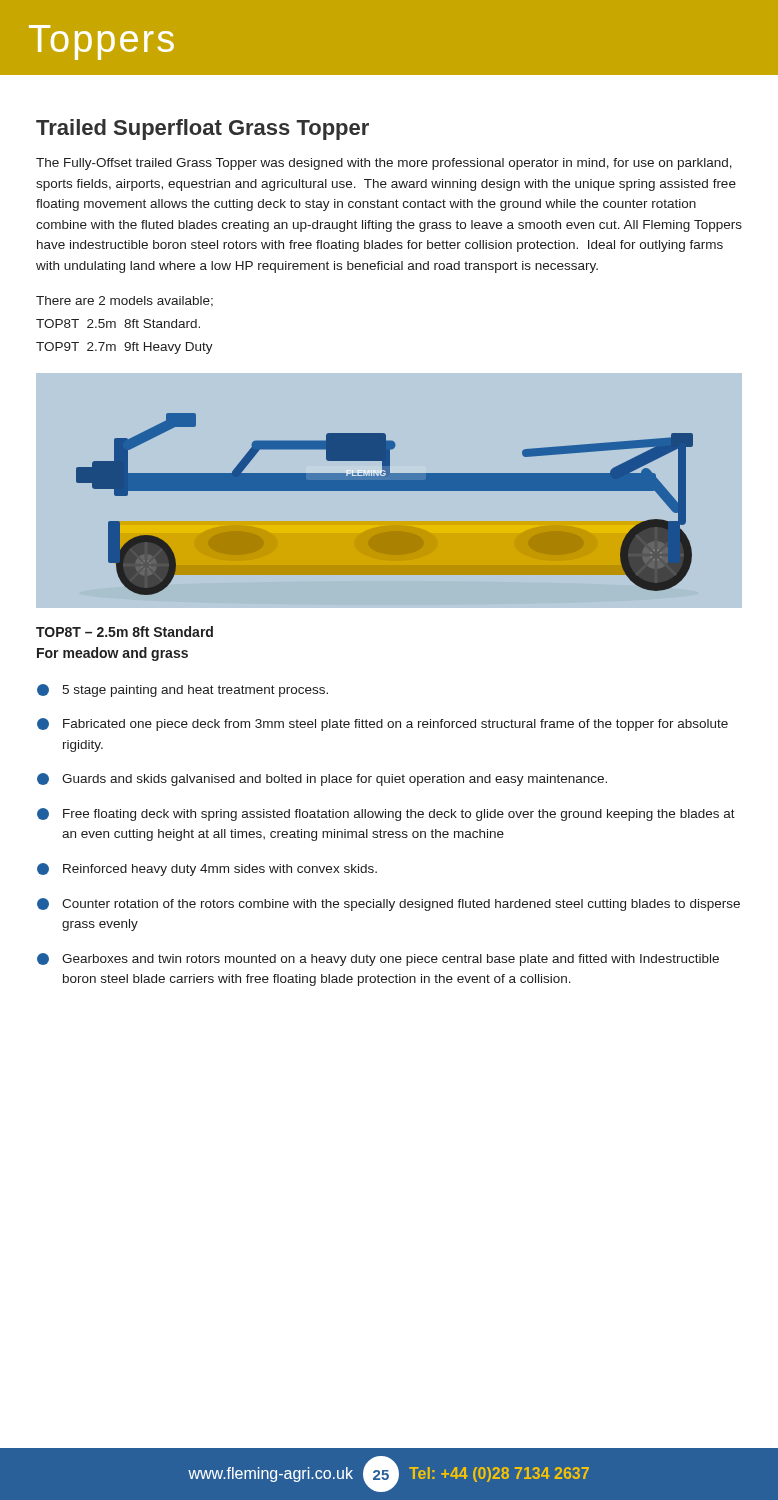Point to the text block starting "Counter rotation of the rotors"

pos(389,914)
